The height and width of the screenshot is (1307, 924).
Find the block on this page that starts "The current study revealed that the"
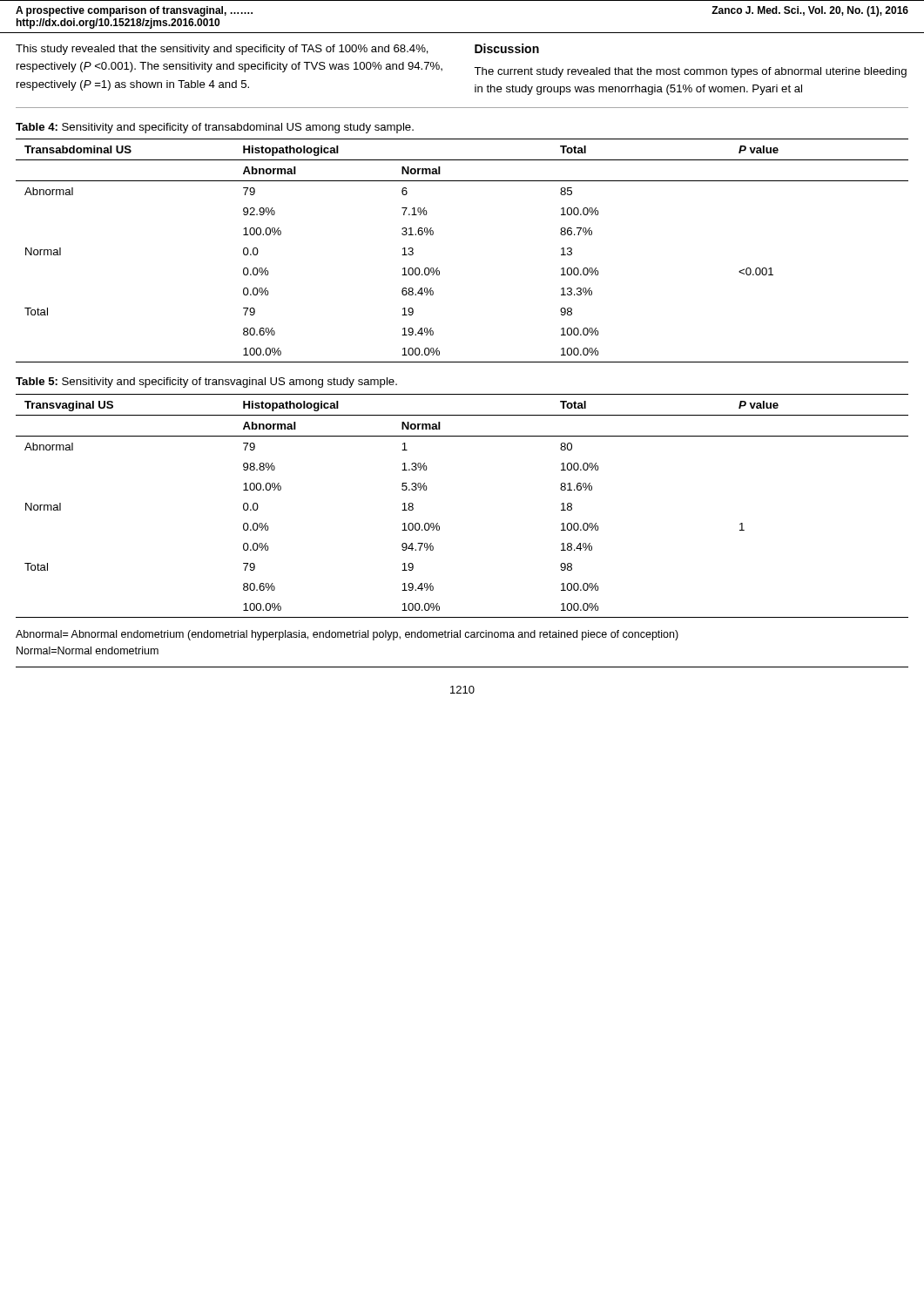pyautogui.click(x=691, y=80)
